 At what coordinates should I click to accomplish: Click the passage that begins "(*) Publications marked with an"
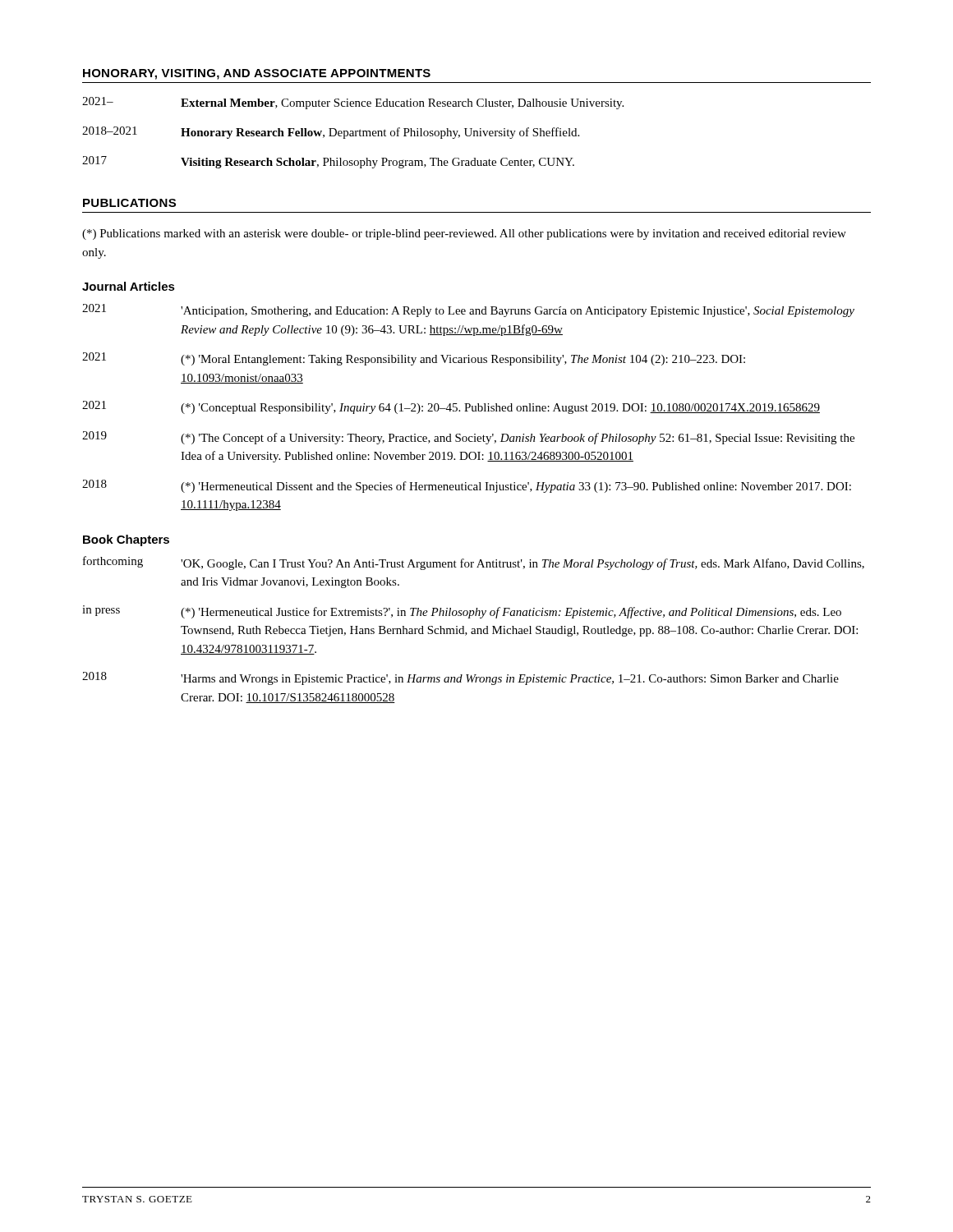coord(464,243)
